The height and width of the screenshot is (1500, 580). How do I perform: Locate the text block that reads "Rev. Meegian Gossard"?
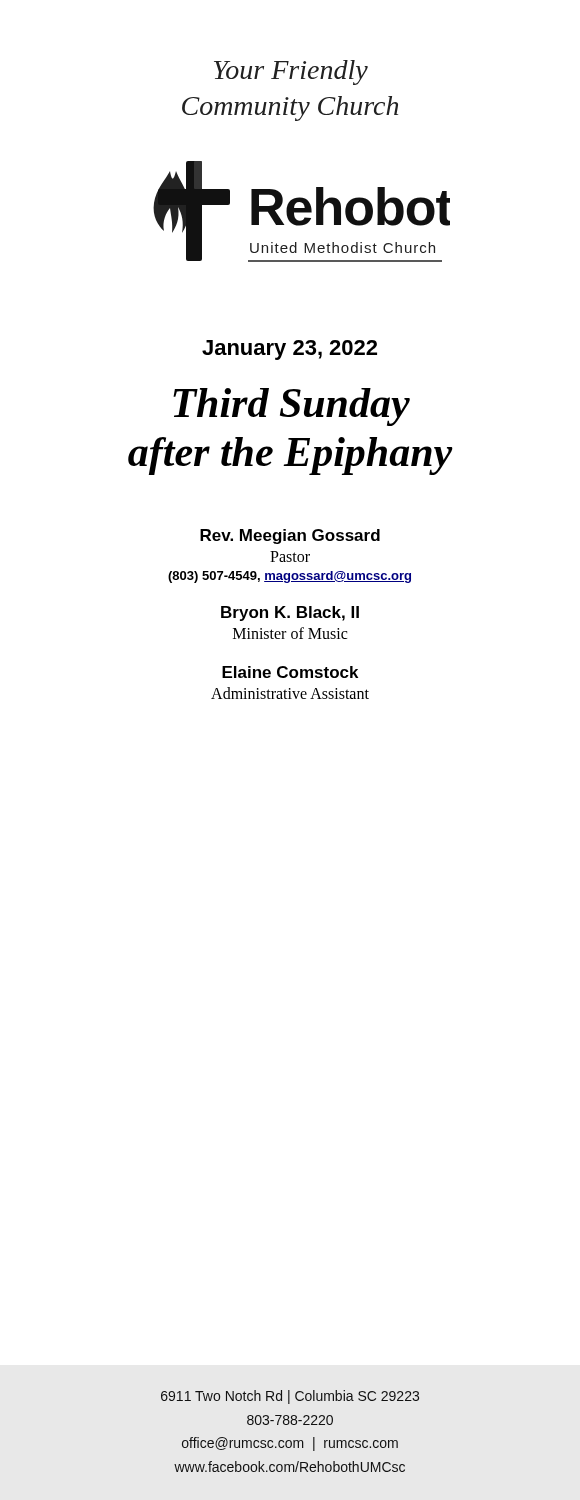coord(290,554)
